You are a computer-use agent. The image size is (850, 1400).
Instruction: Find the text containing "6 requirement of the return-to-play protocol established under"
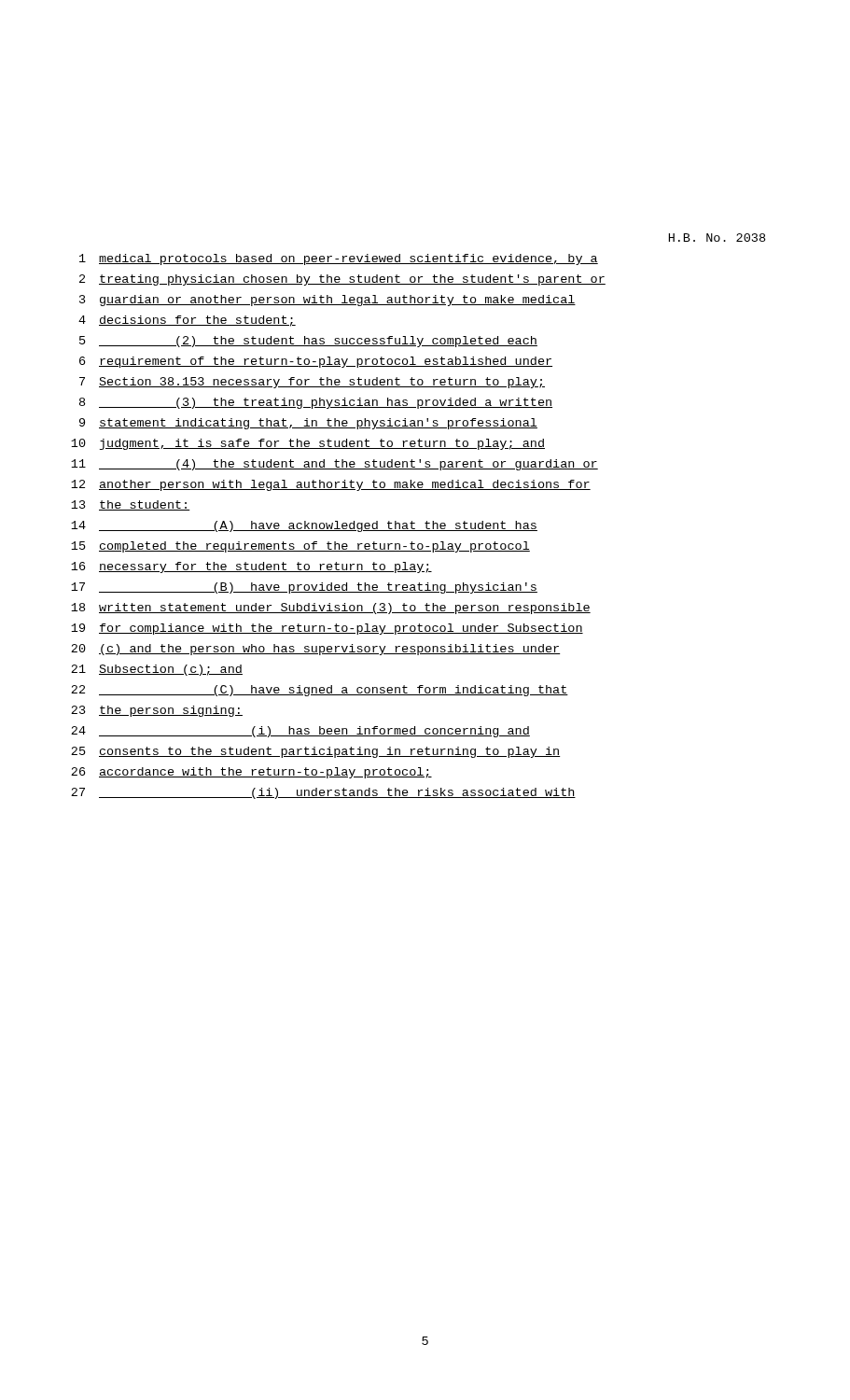(425, 362)
